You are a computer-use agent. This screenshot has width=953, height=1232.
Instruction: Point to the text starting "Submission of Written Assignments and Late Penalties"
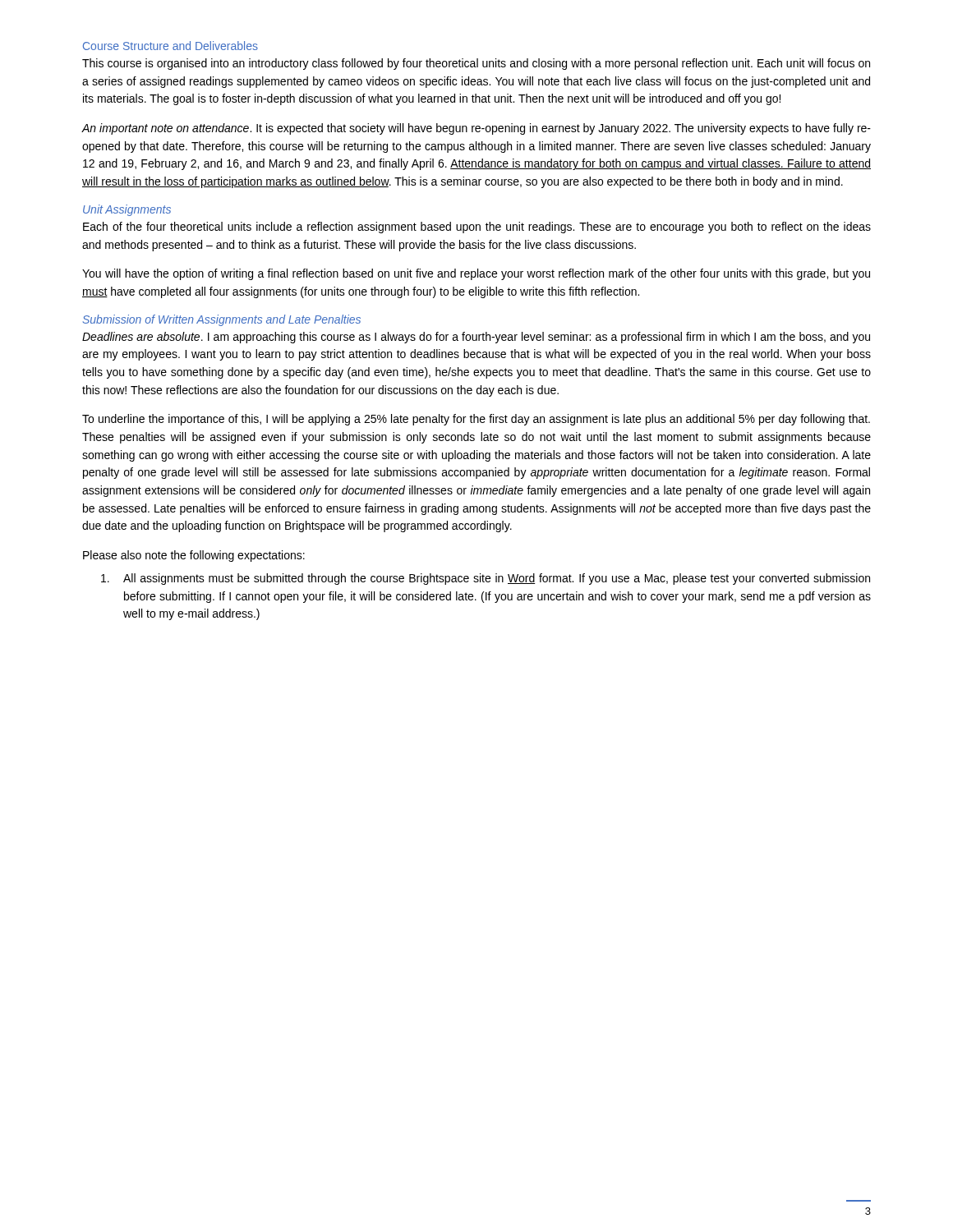click(222, 319)
